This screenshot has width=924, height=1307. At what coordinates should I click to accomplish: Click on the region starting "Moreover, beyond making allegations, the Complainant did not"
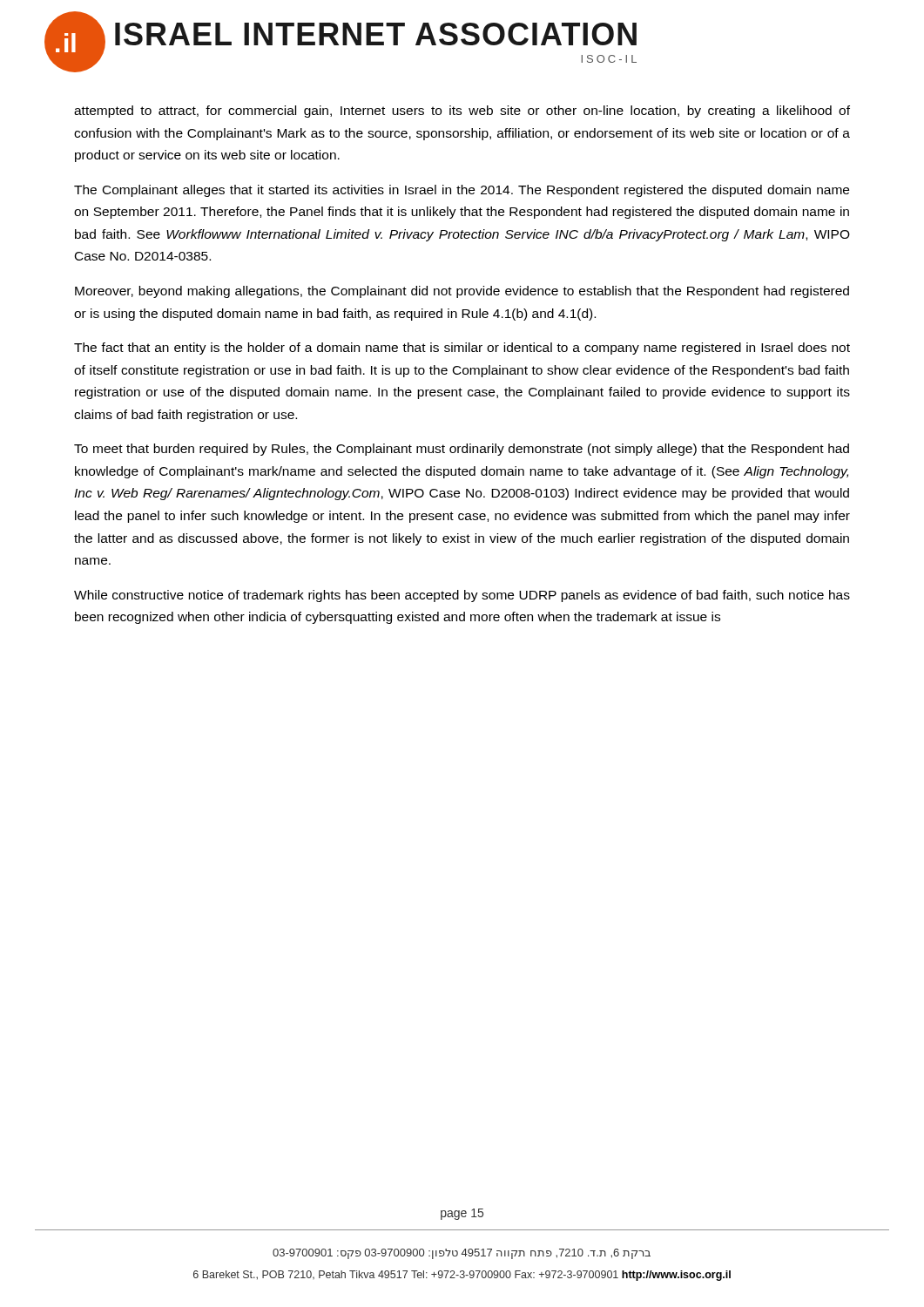pyautogui.click(x=462, y=302)
